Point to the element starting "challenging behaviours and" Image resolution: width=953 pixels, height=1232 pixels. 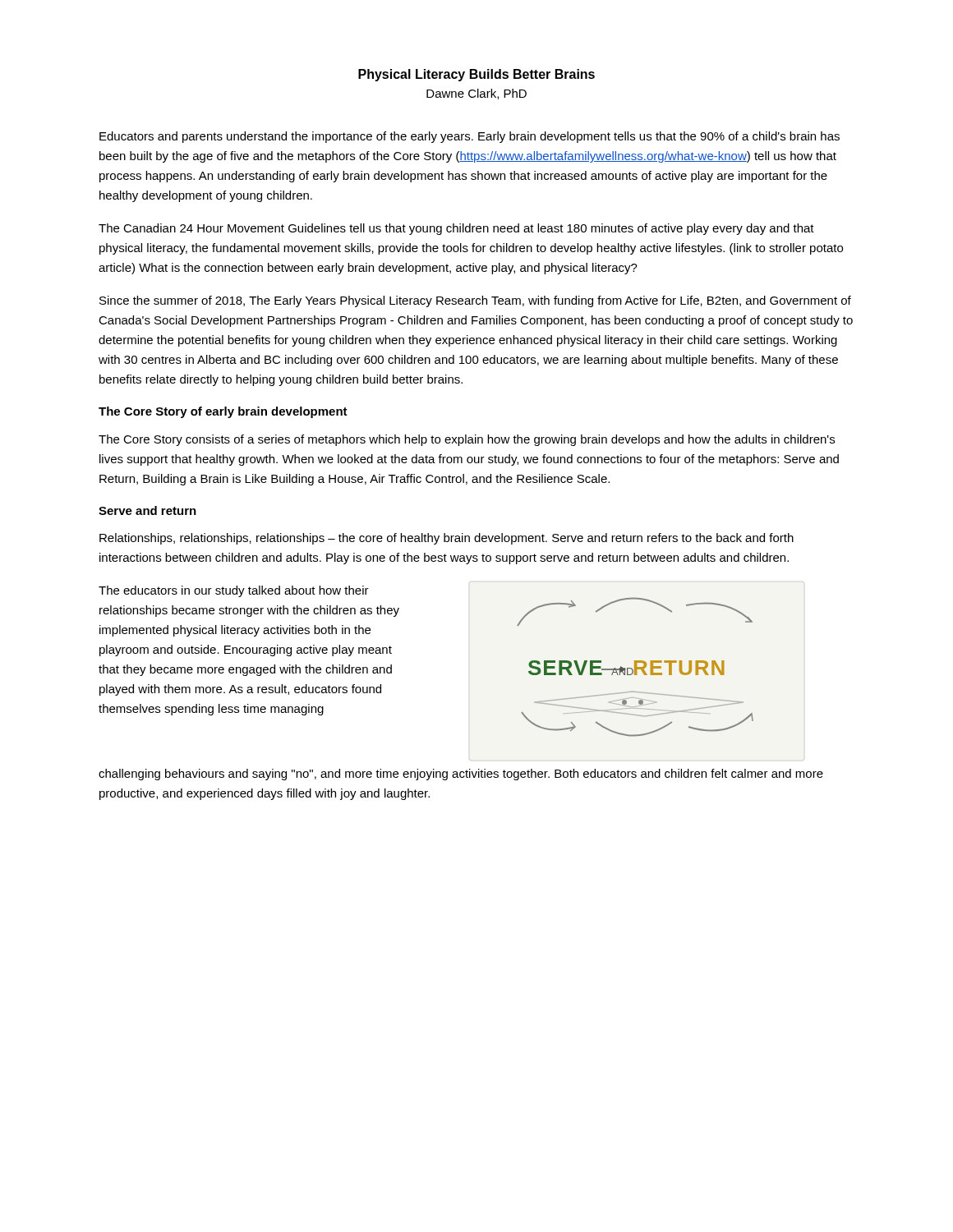(x=461, y=783)
